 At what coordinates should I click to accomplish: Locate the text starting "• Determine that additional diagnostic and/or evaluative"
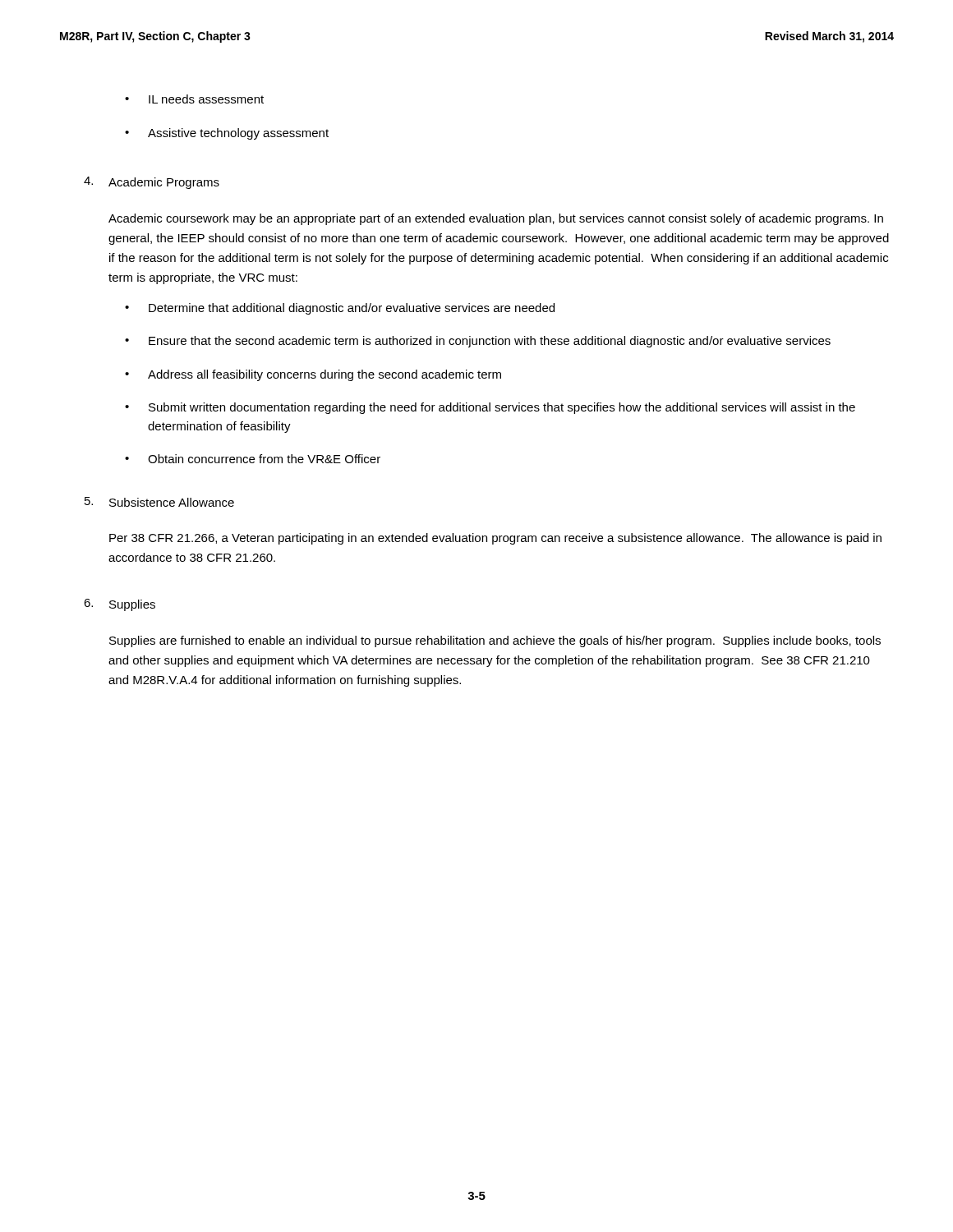(509, 308)
